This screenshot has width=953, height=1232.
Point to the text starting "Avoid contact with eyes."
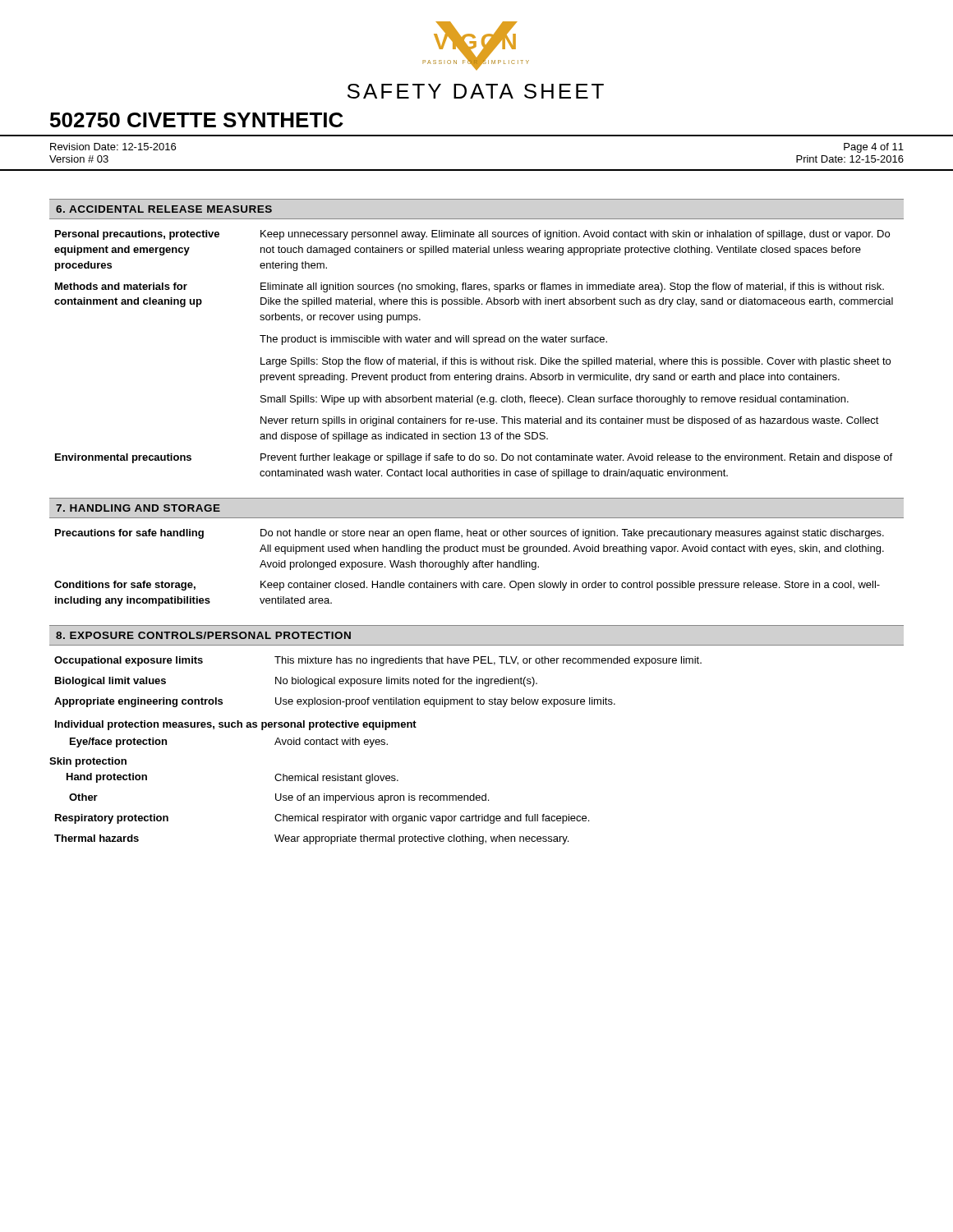click(x=332, y=742)
